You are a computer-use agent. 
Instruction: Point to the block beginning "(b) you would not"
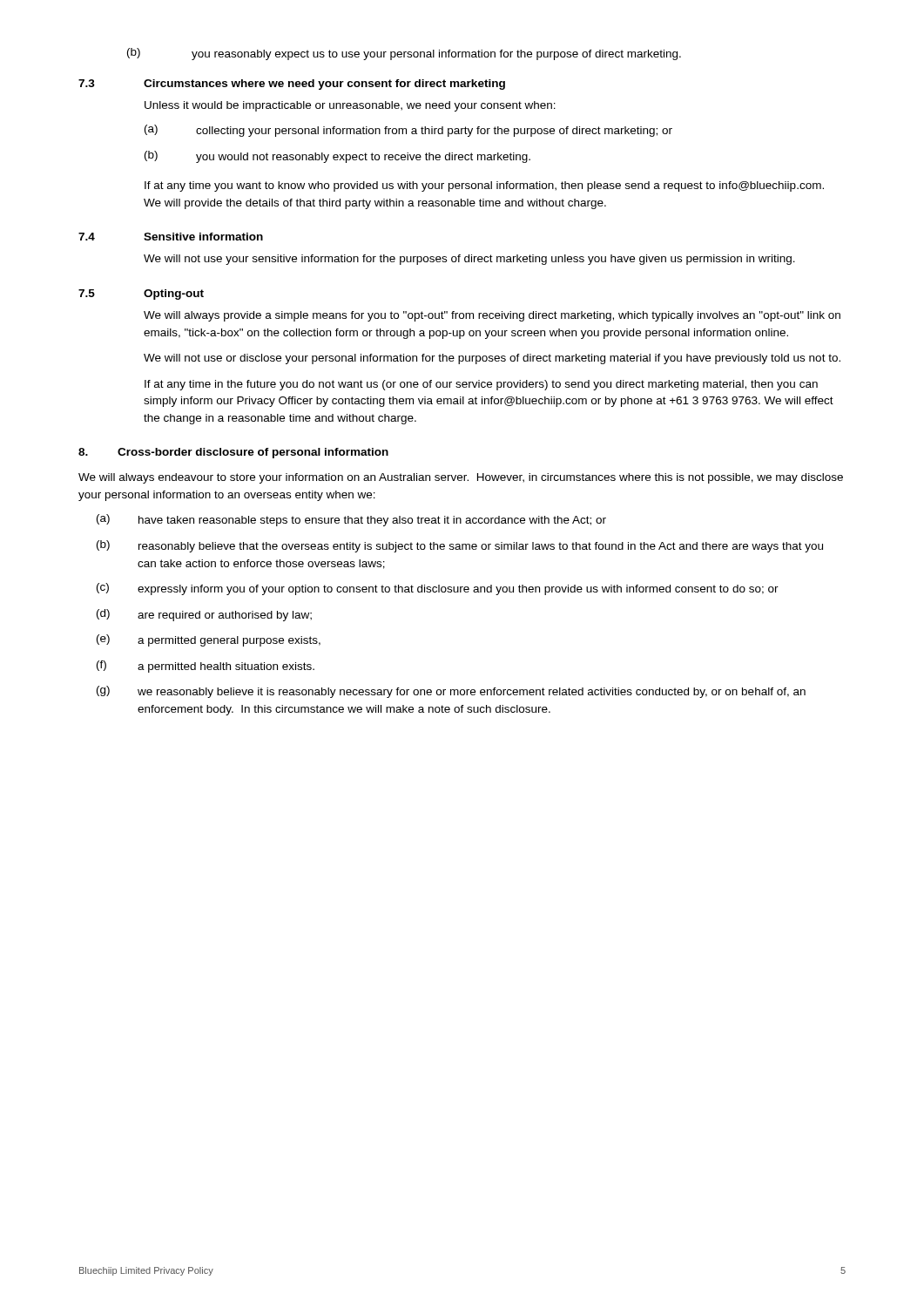(495, 156)
